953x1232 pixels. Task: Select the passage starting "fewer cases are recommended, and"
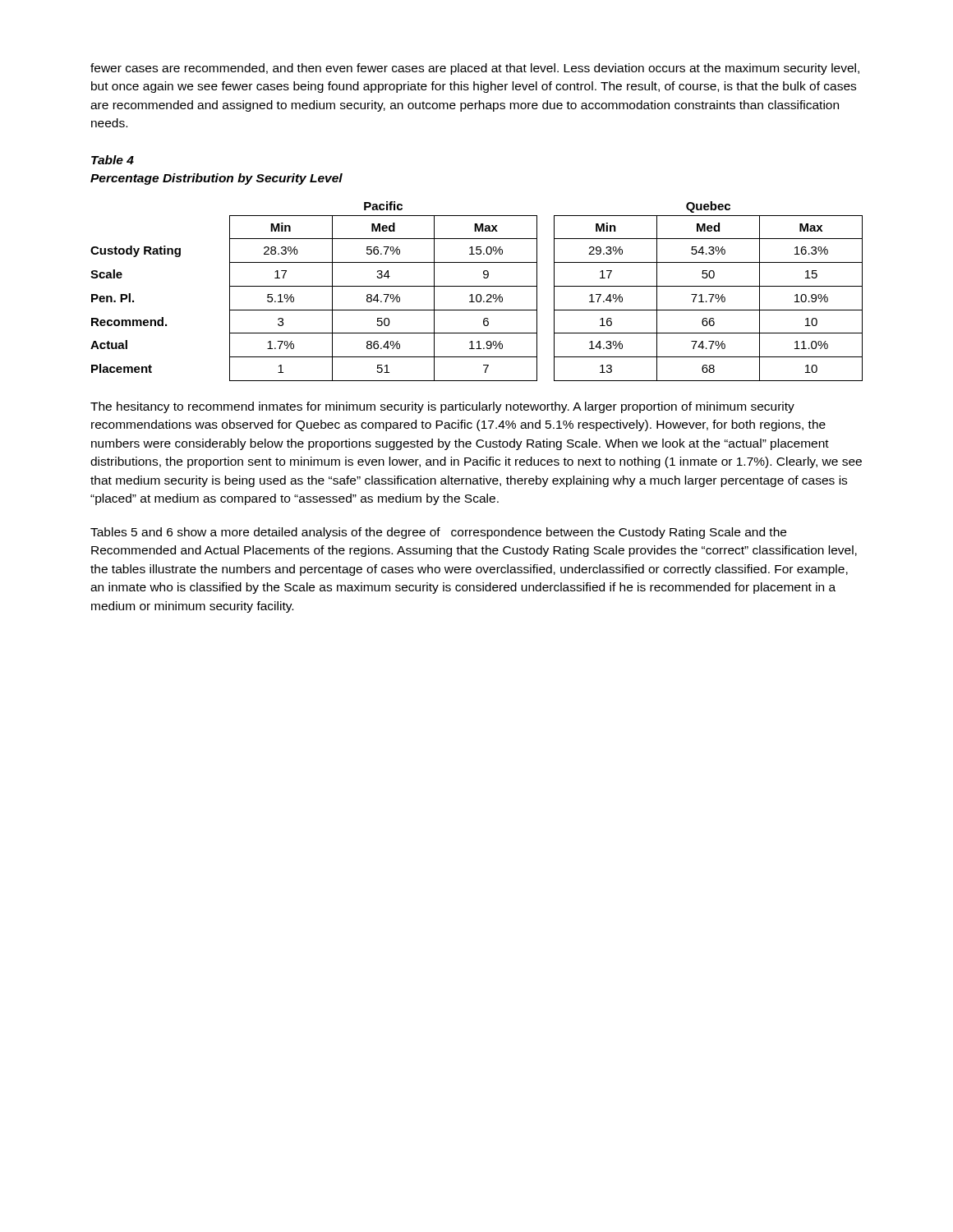coord(475,95)
